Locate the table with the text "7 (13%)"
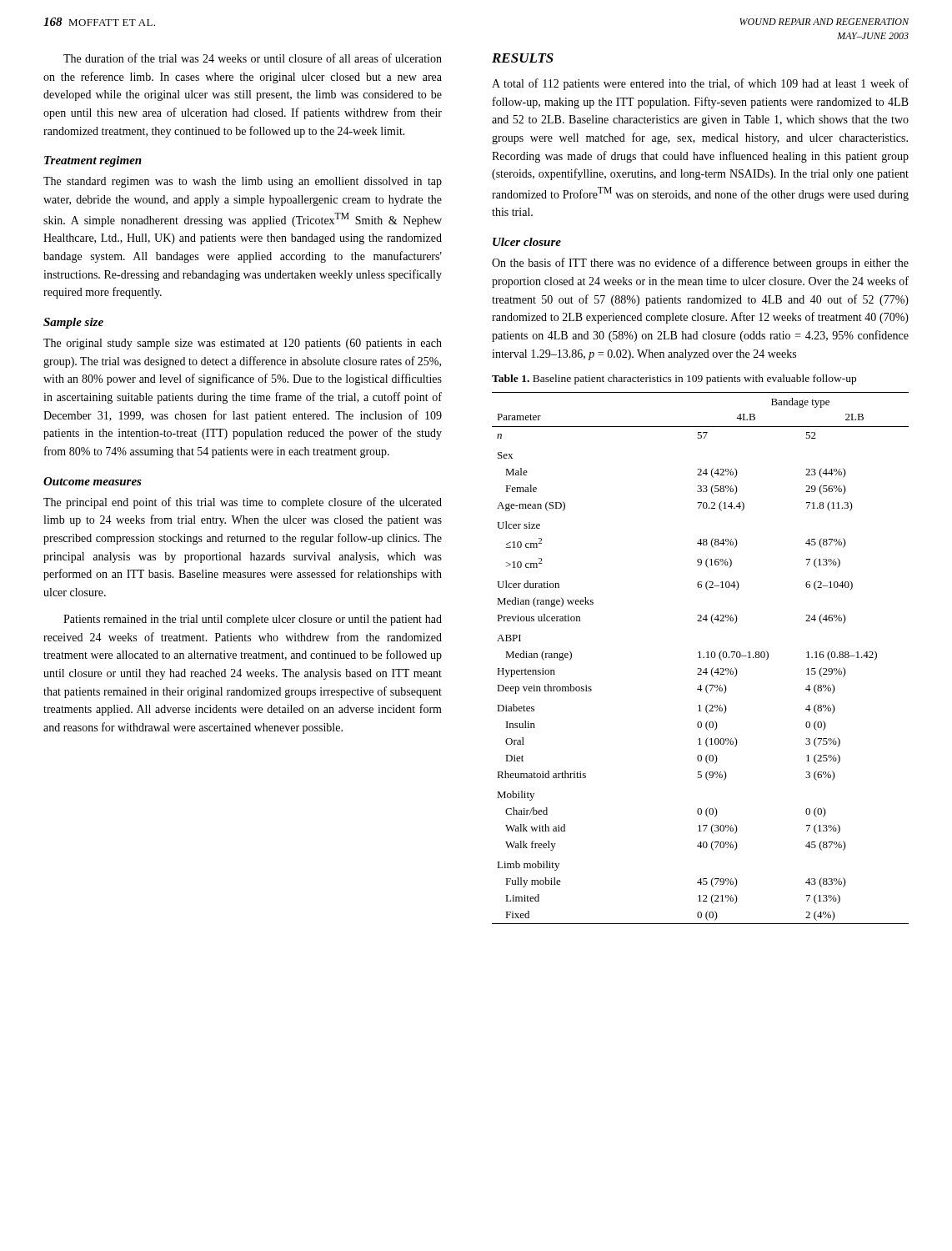Image resolution: width=952 pixels, height=1251 pixels. pyautogui.click(x=700, y=658)
